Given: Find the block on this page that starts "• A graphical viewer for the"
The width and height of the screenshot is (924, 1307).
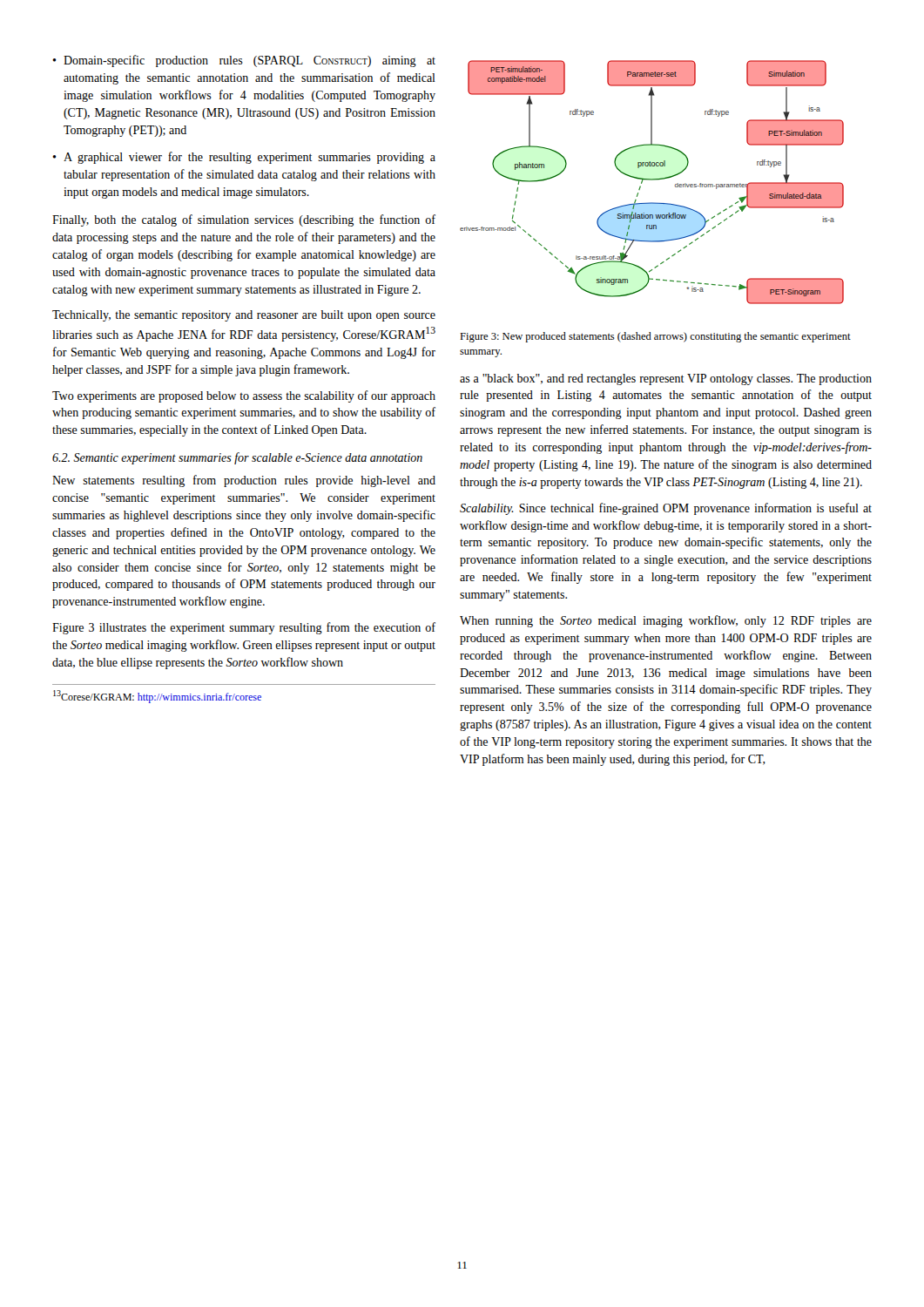Looking at the screenshot, I should click(244, 175).
